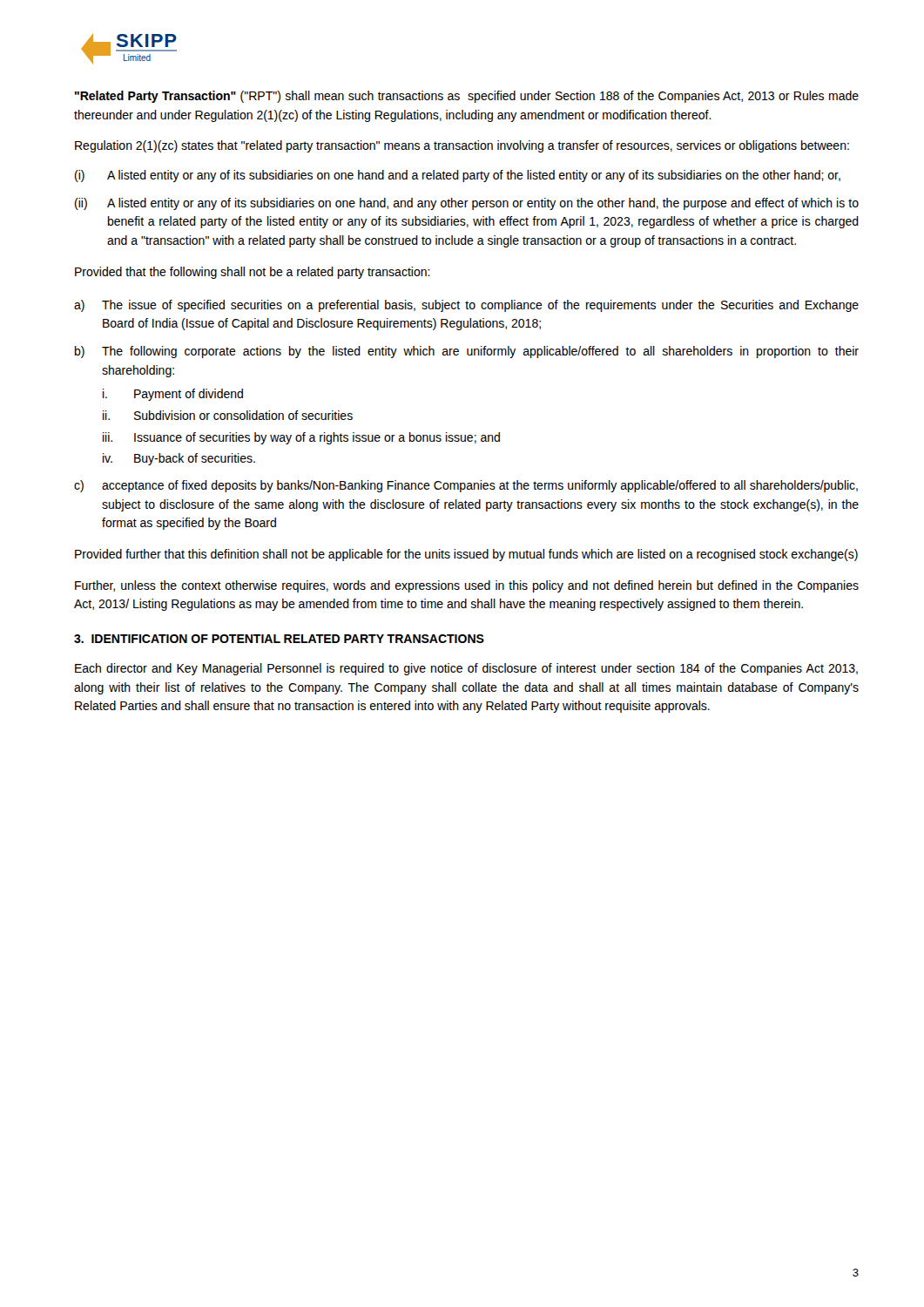Locate the text starting "Further, unless the context otherwise"

click(466, 595)
